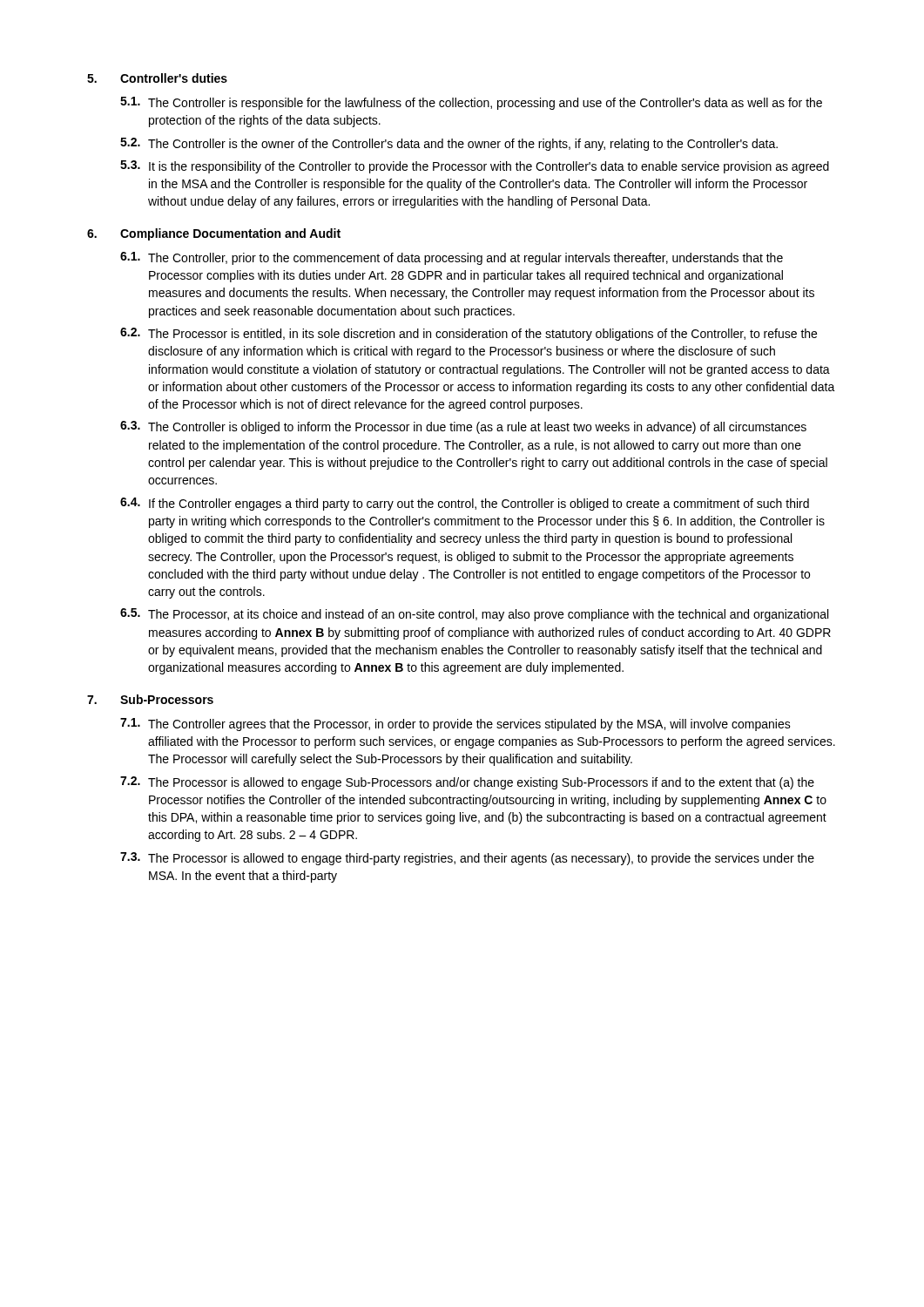924x1307 pixels.
Task: Locate the block of text that opens with "5.1. The Controller"
Action: [462, 112]
